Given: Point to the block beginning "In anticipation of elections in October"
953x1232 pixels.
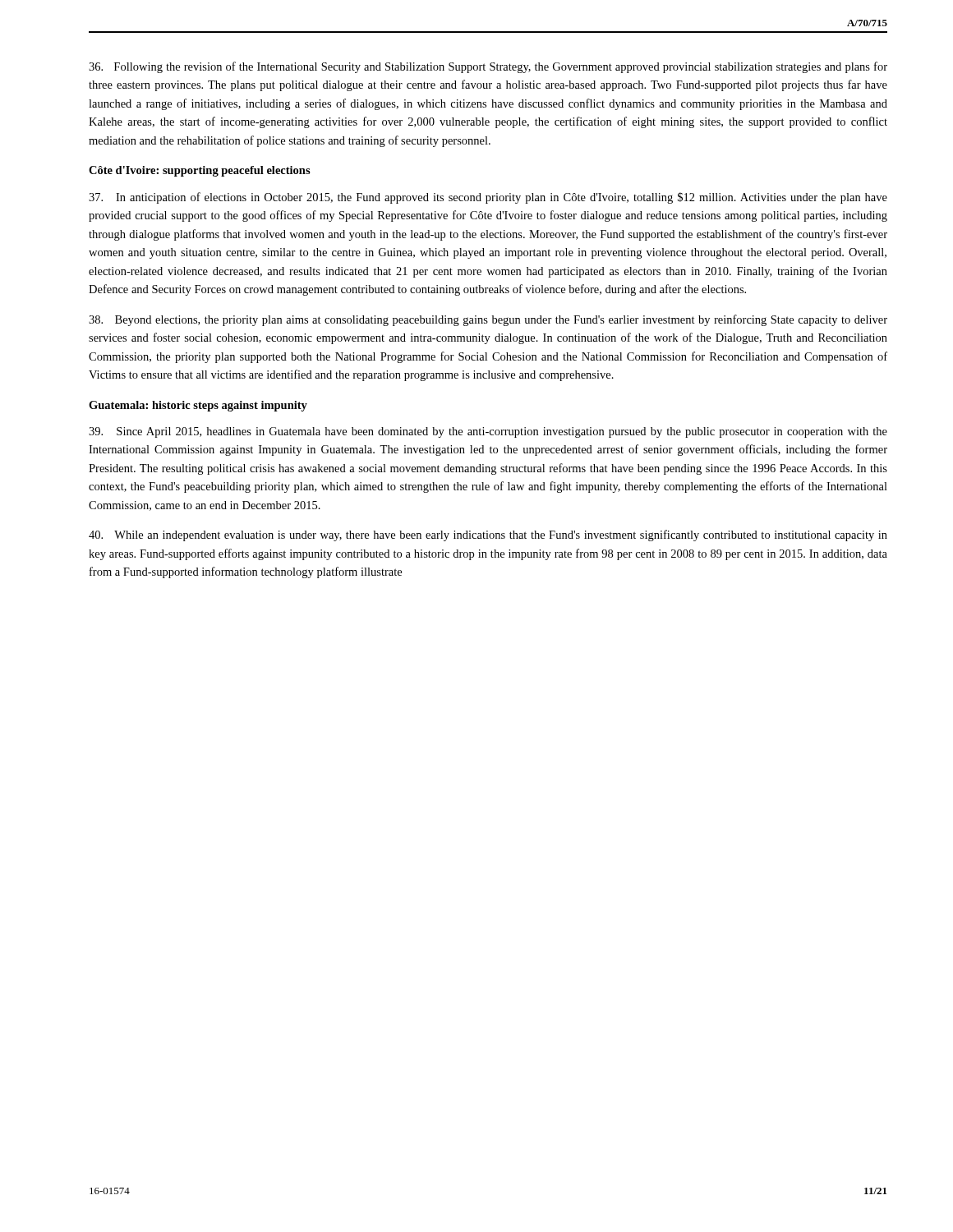Looking at the screenshot, I should point(488,243).
